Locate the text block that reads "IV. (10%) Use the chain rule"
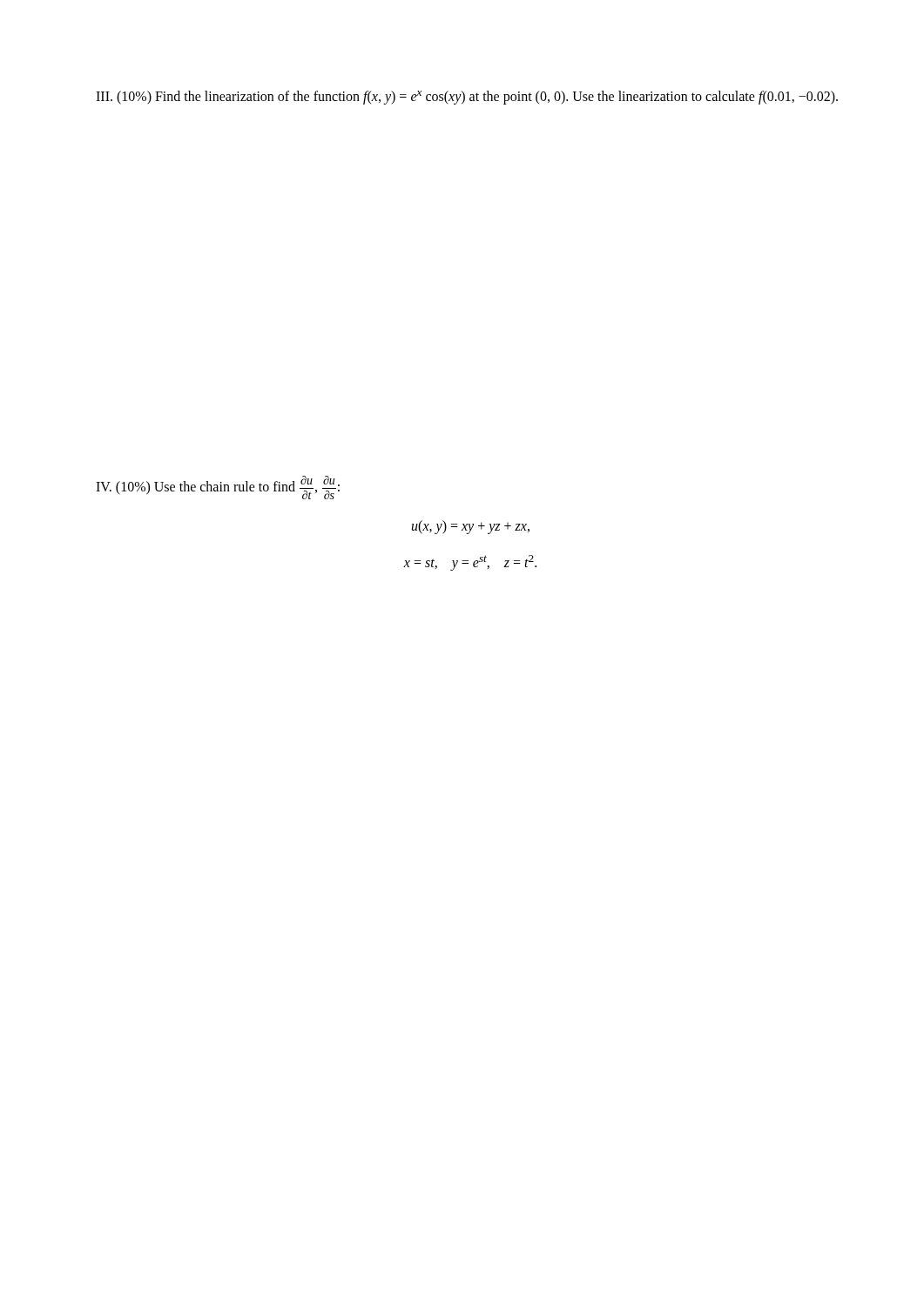 [218, 488]
